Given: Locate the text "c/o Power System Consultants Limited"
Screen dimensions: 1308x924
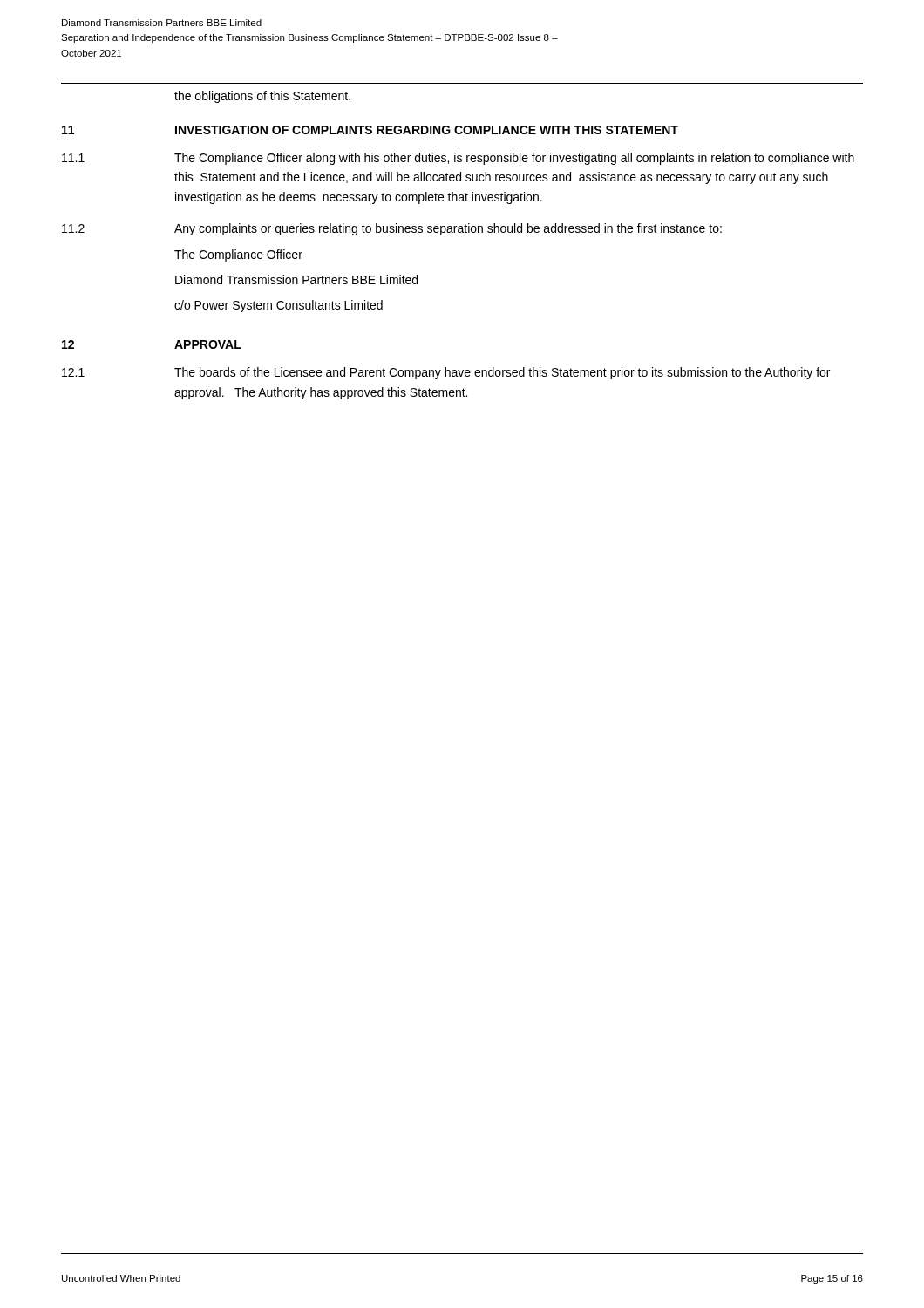Looking at the screenshot, I should (x=279, y=305).
